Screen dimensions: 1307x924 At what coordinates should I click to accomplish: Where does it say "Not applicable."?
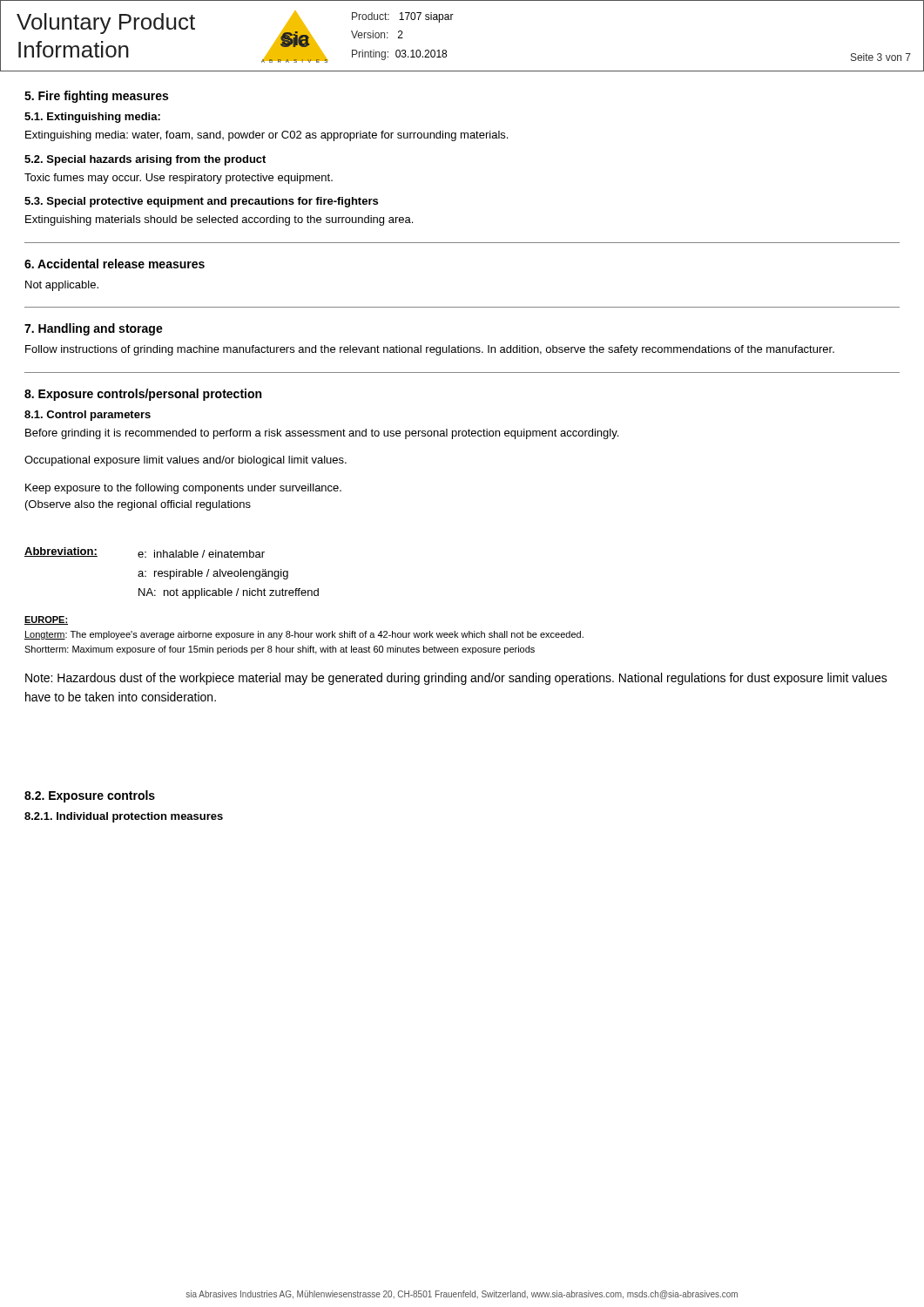(x=62, y=284)
